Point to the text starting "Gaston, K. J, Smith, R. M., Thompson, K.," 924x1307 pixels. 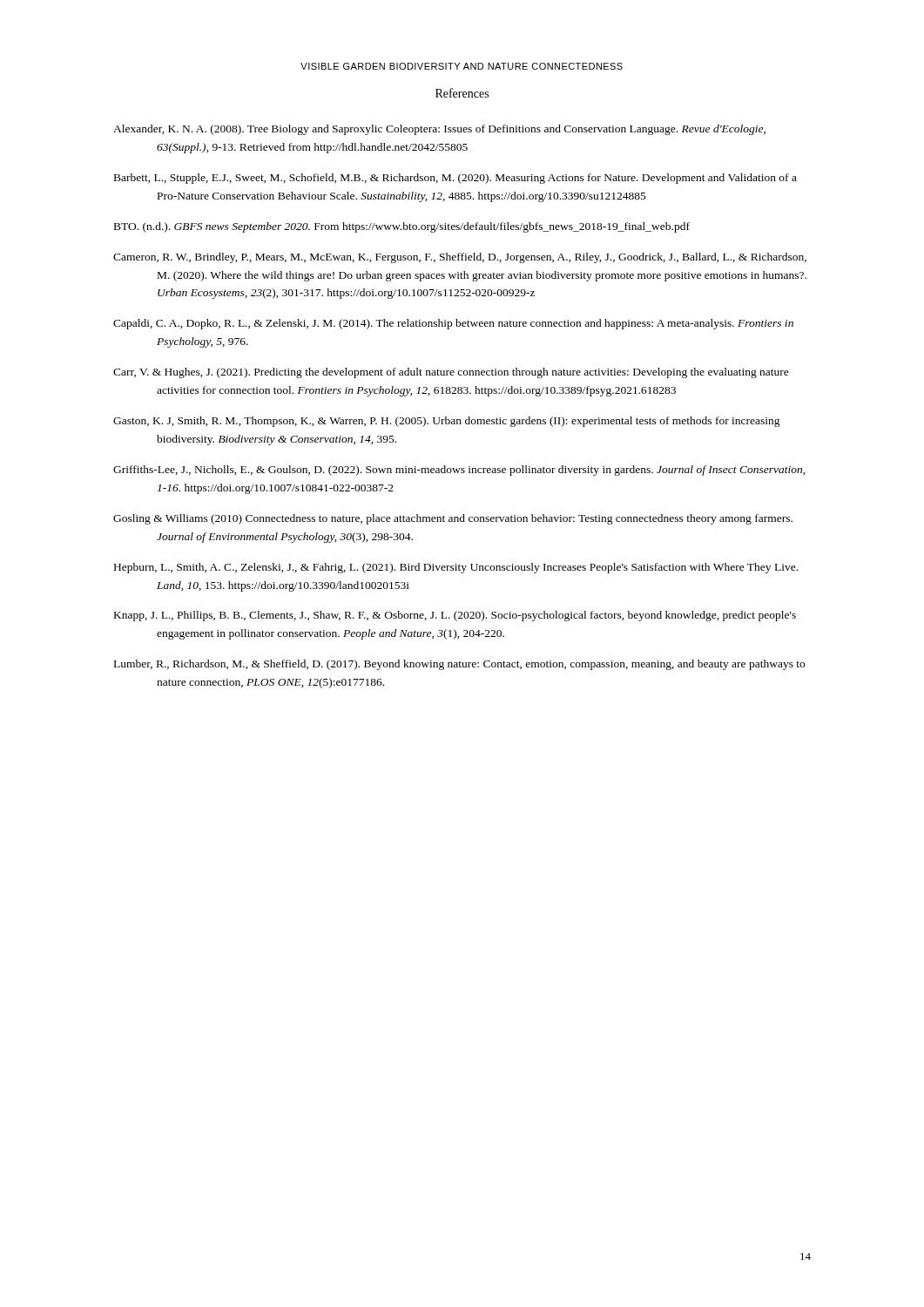point(447,430)
